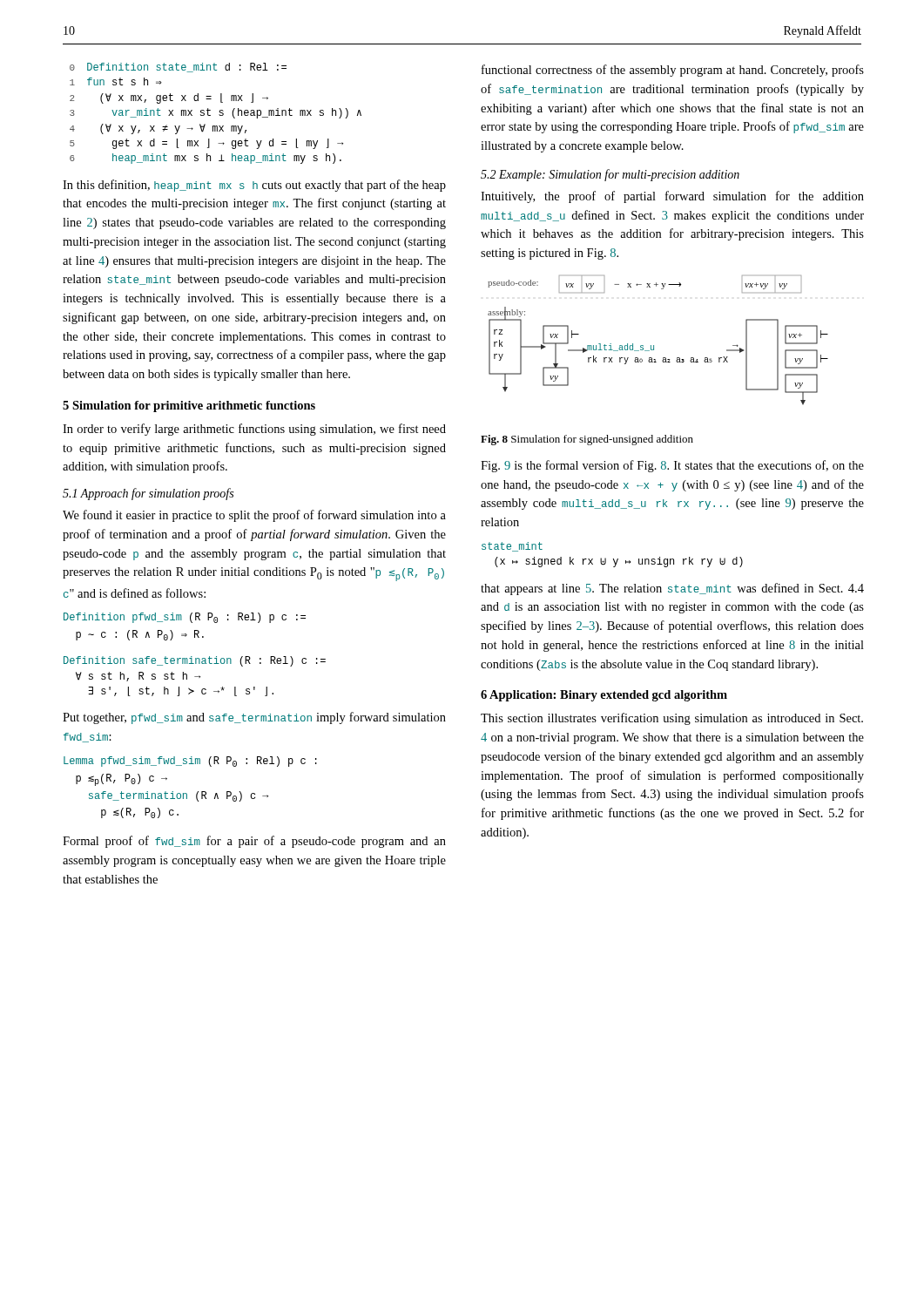Select the section header containing "6 Application: Binary extended gcd algorithm"

tap(604, 695)
